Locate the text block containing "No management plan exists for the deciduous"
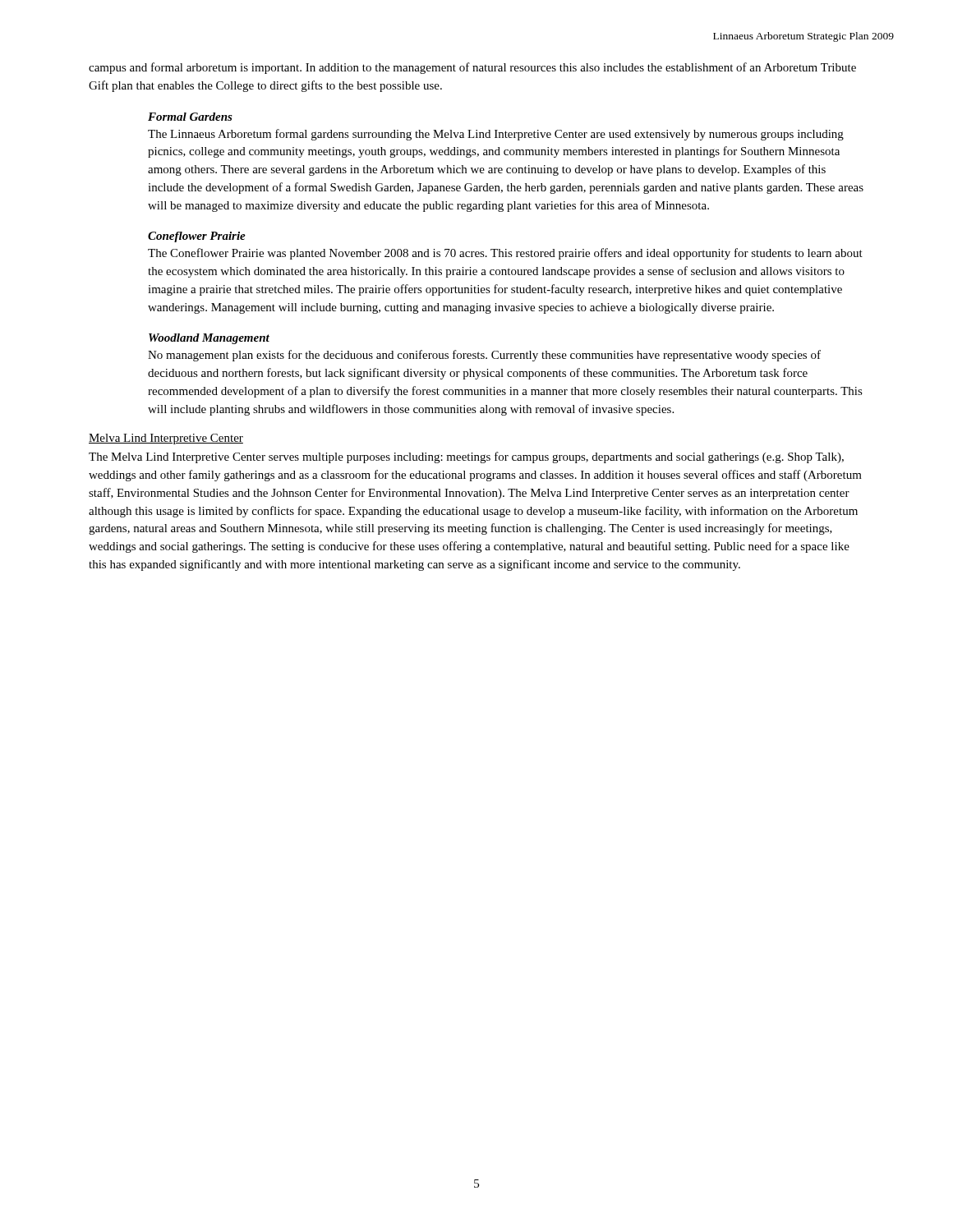953x1232 pixels. coord(506,383)
